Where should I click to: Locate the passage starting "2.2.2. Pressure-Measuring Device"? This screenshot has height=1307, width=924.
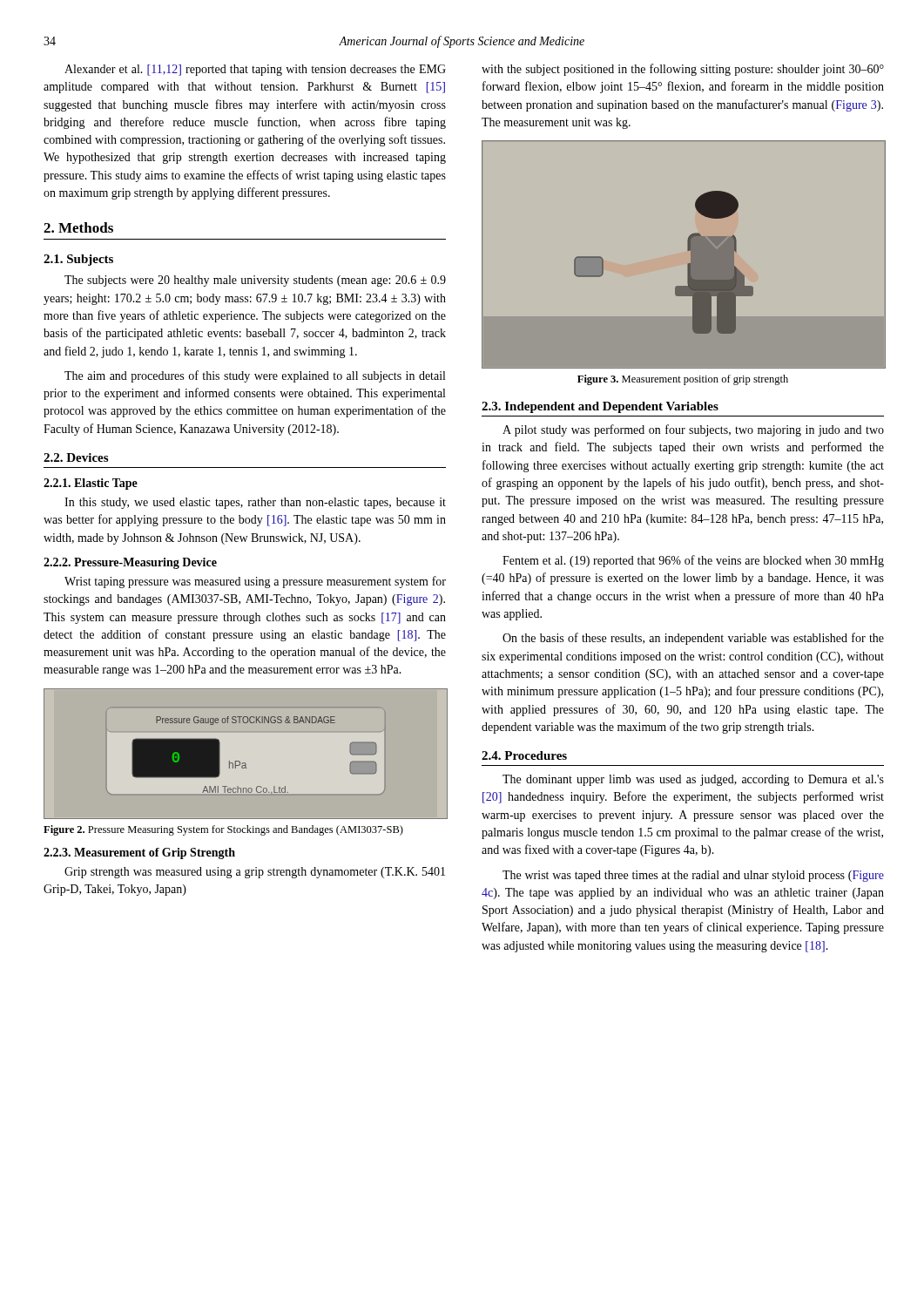tap(130, 562)
